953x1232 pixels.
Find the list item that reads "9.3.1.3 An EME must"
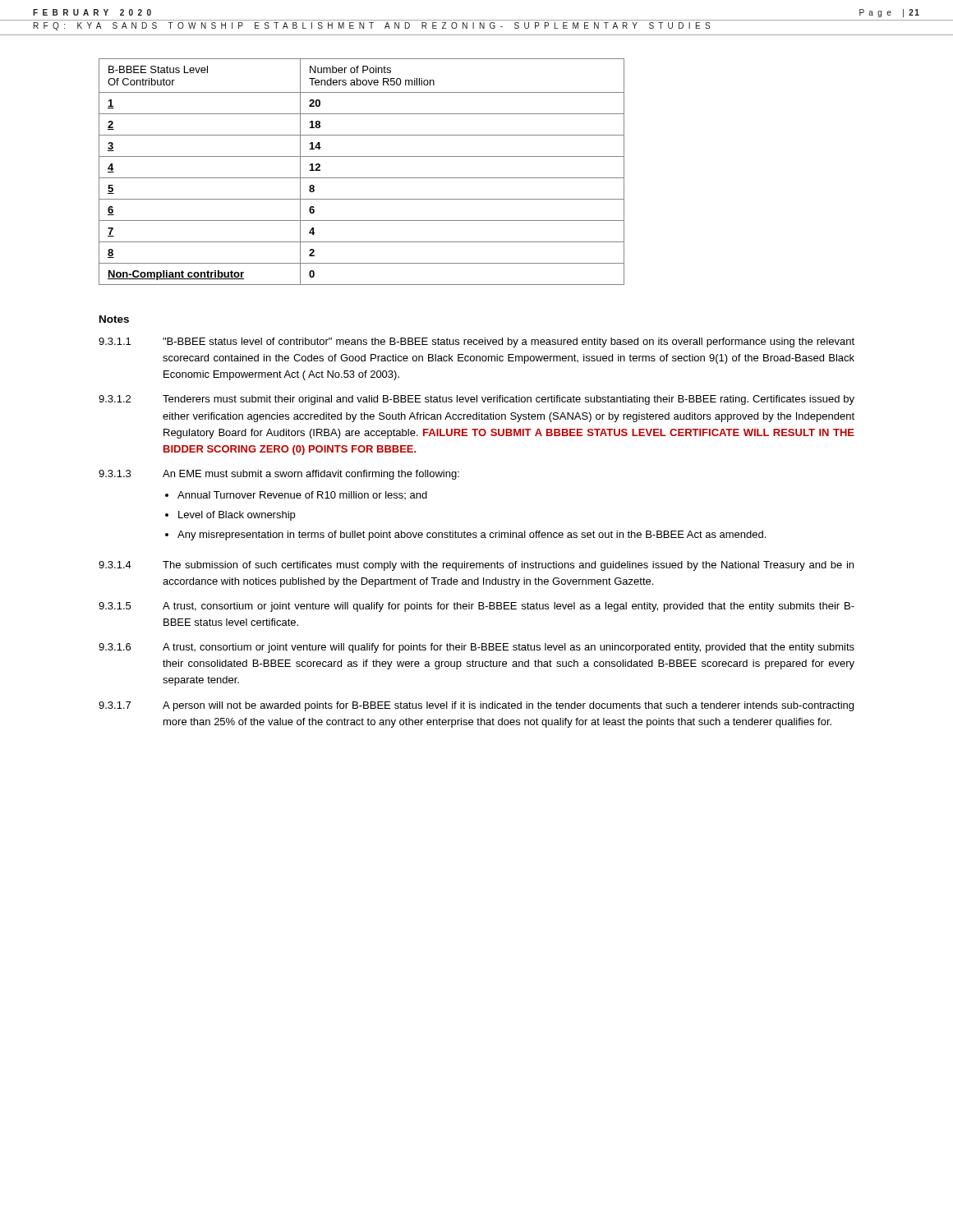coord(279,475)
